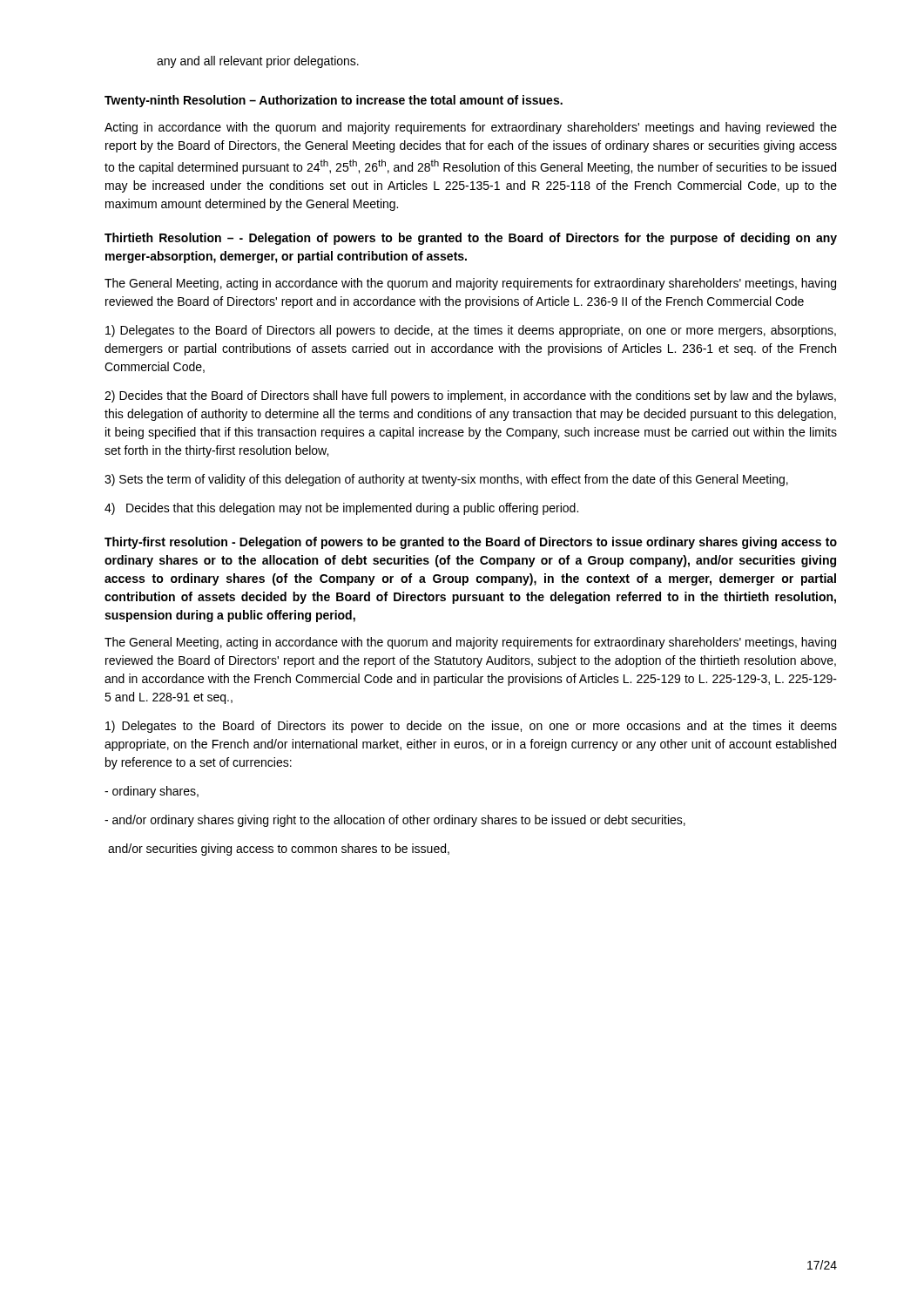Locate the list item that says "2) Decides that the Board of Directors shall"
Screen dimensions: 1307x924
click(471, 423)
